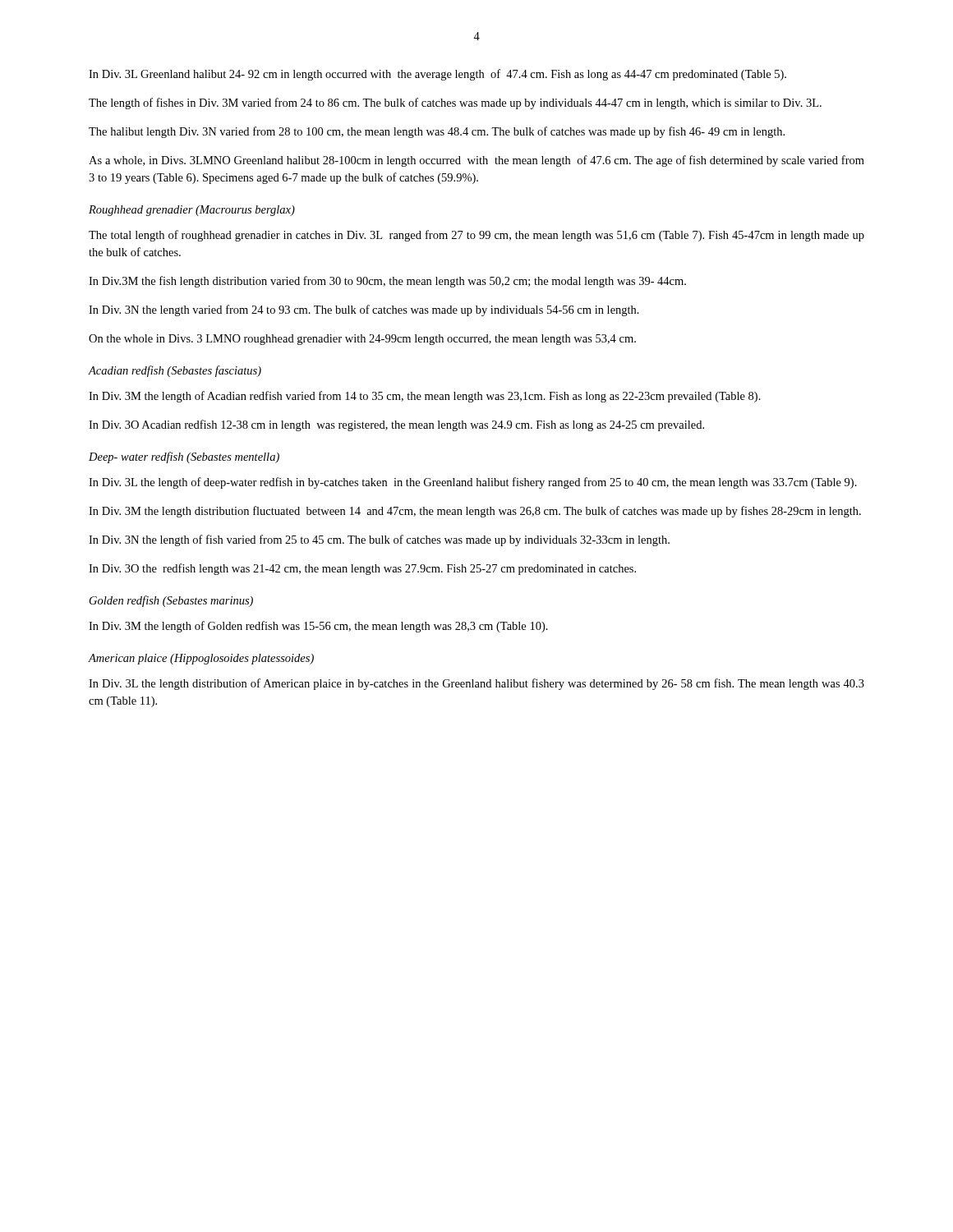Click the passage that begins "In Div. 3O the redfish"
The width and height of the screenshot is (953, 1232).
(363, 569)
